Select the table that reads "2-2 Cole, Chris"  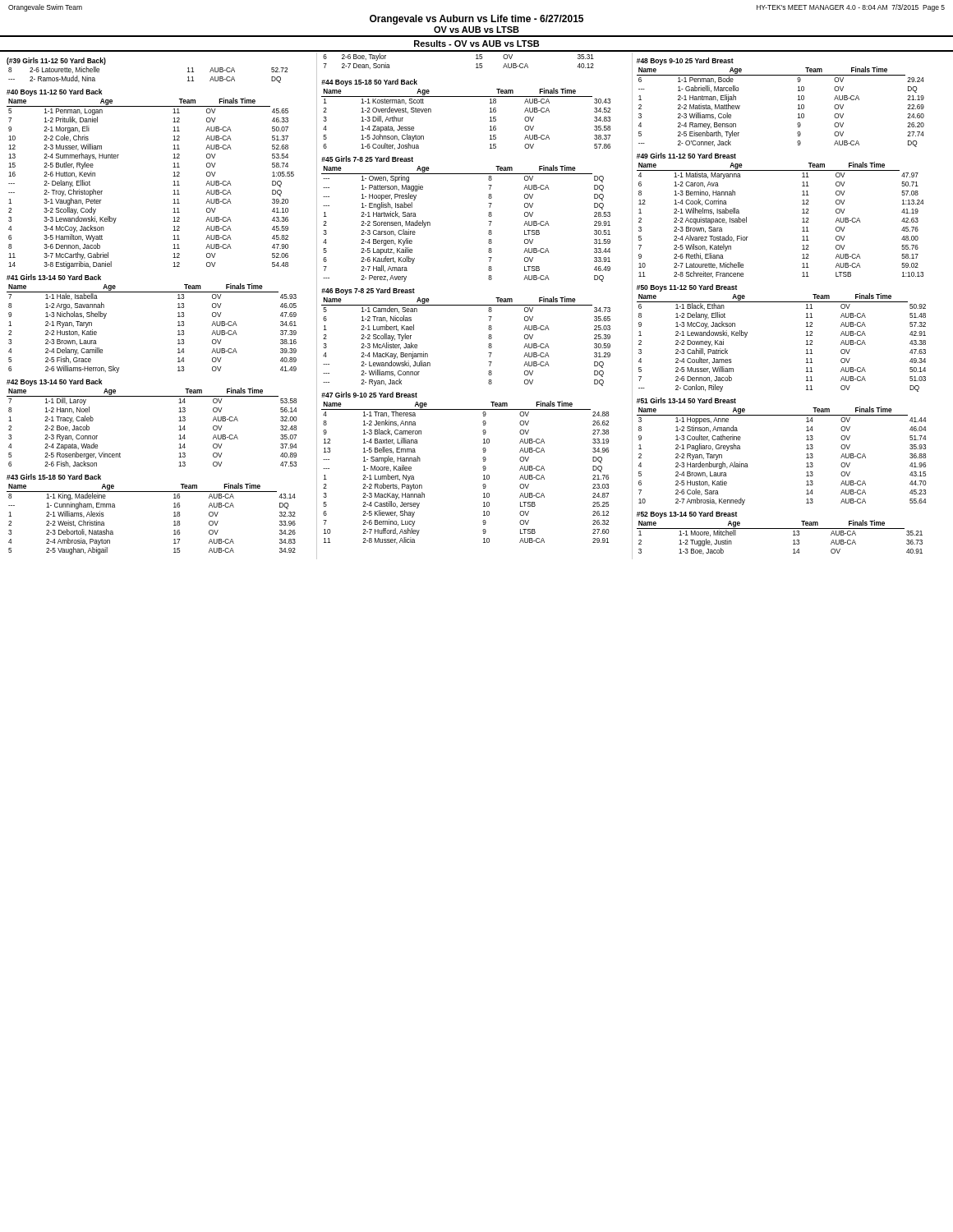click(160, 179)
